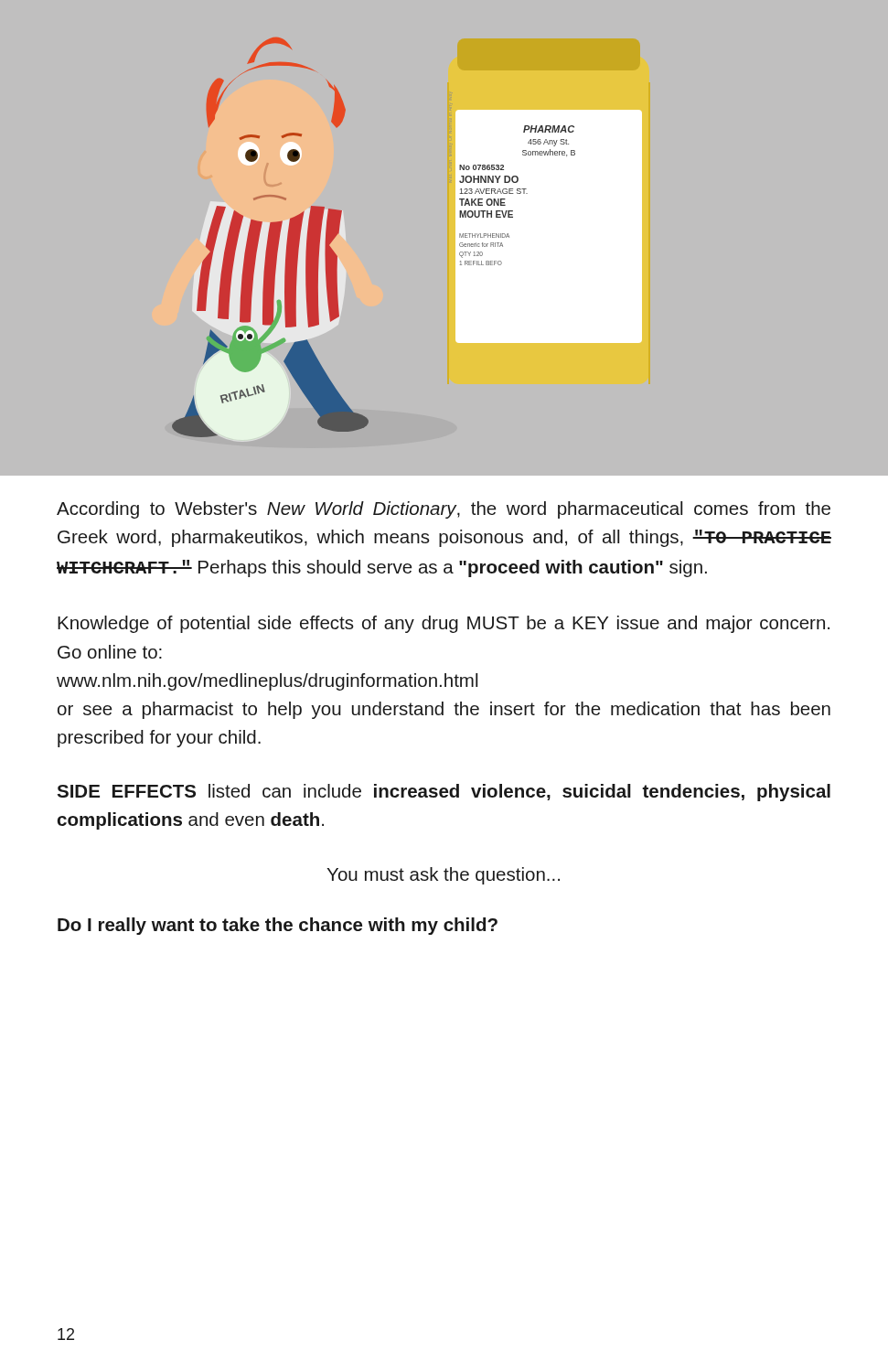The image size is (888, 1372).
Task: Find the text block with the text "According to Webster's"
Action: pos(444,538)
